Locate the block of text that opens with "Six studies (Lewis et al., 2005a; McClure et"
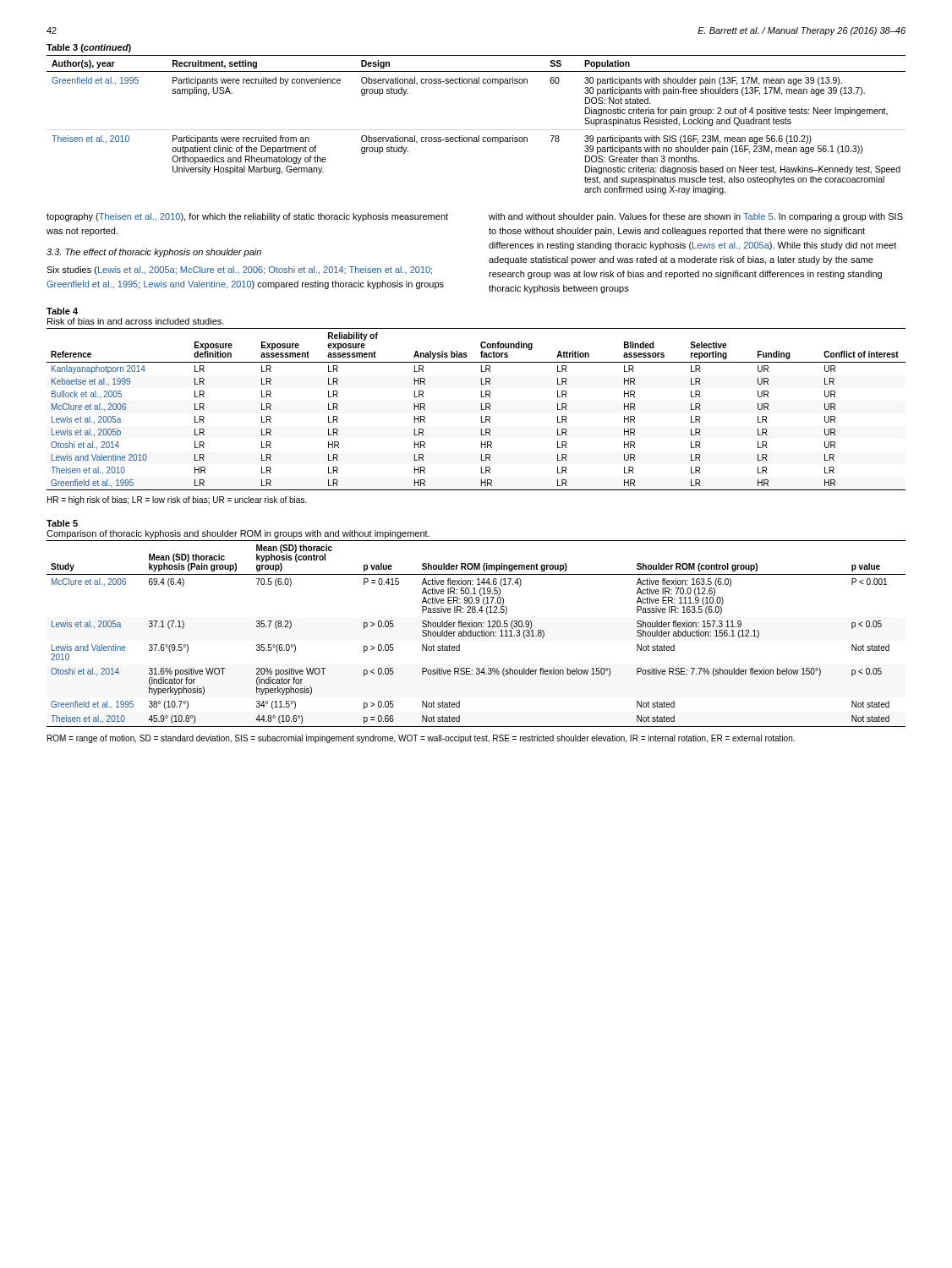The image size is (952, 1268). (245, 277)
